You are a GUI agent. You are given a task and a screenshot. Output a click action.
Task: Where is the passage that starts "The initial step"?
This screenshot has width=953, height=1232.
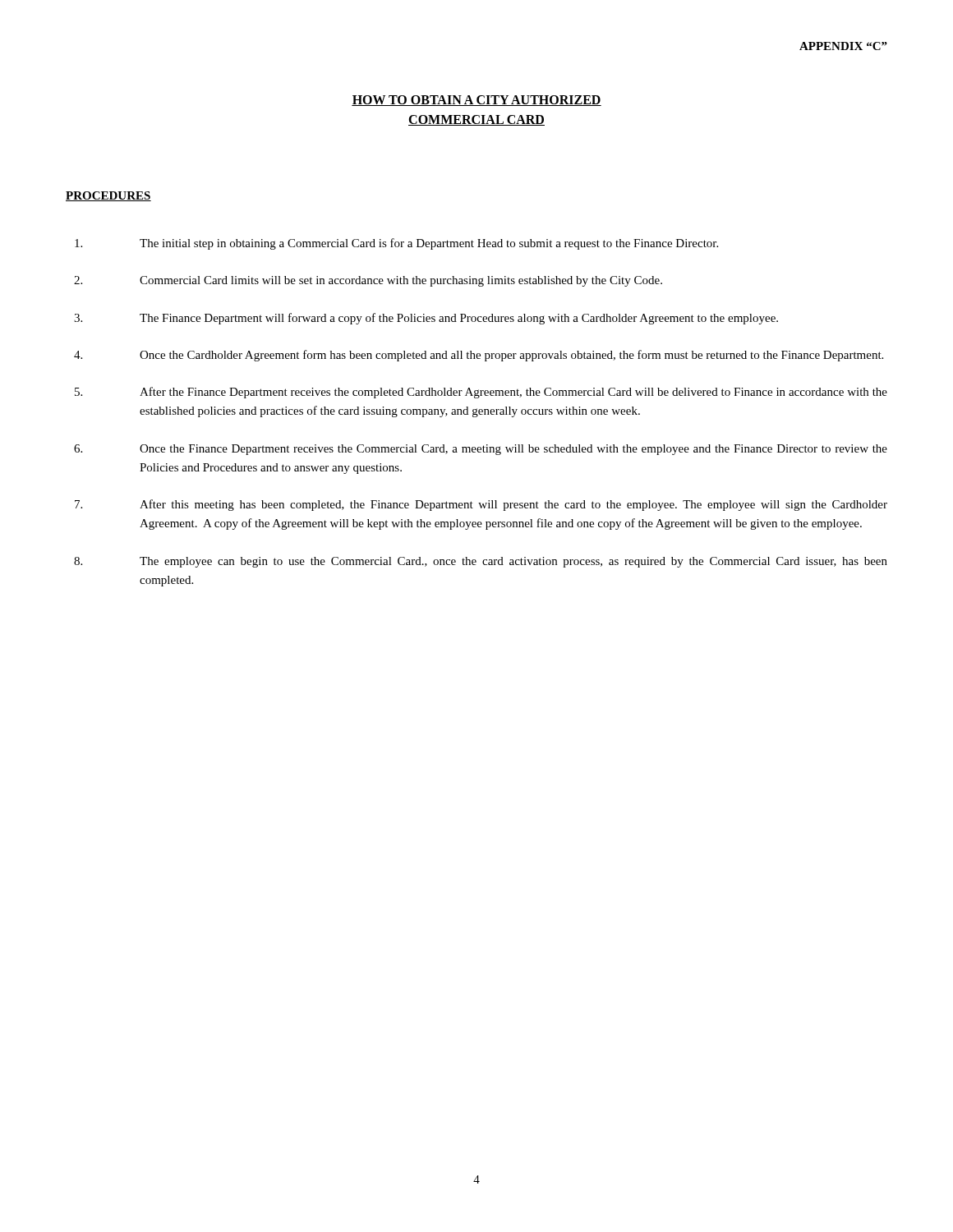coord(476,244)
